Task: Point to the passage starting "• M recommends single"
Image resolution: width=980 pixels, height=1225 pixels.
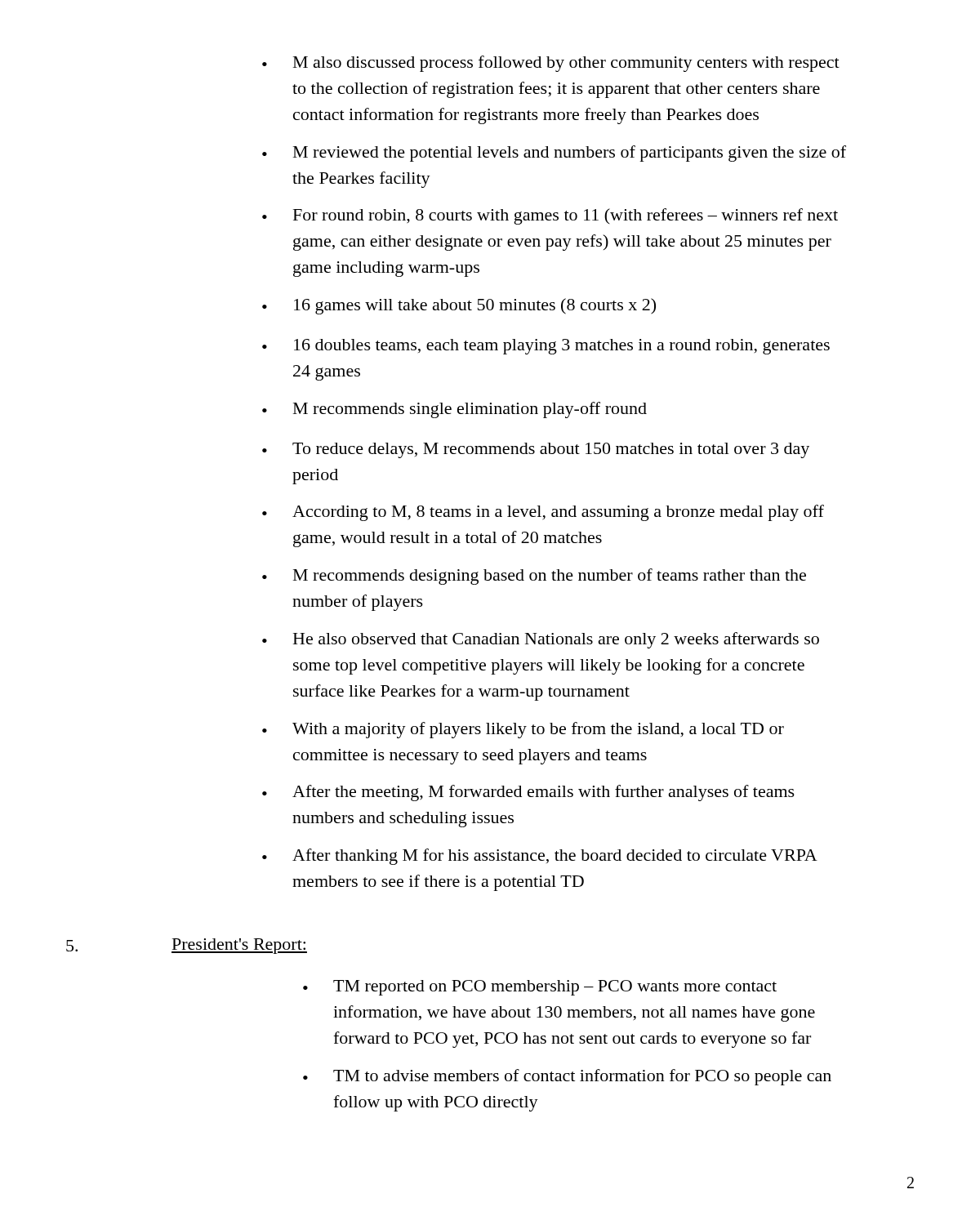Action: (555, 409)
